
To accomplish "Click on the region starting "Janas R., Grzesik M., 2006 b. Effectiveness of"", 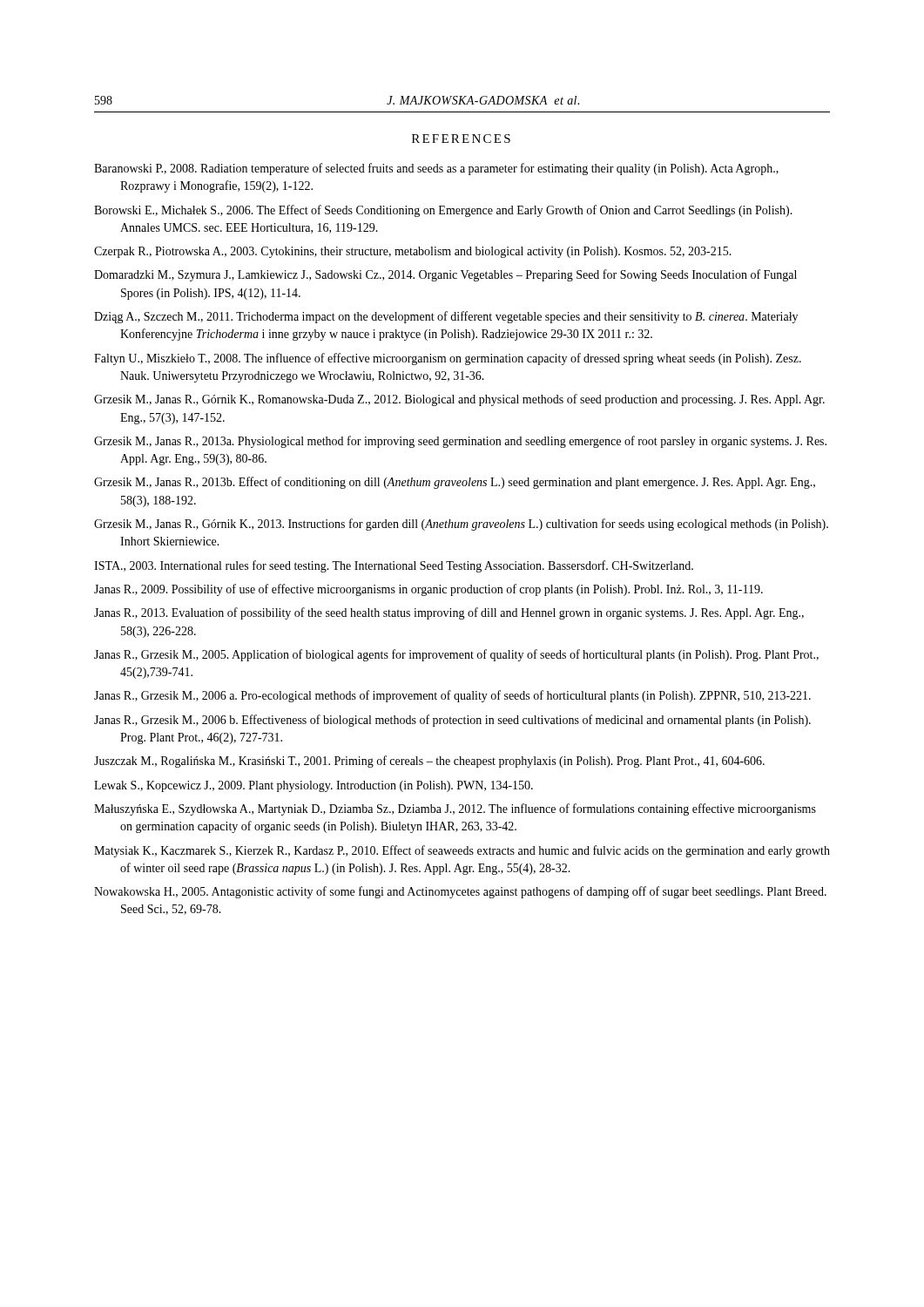I will (453, 729).
